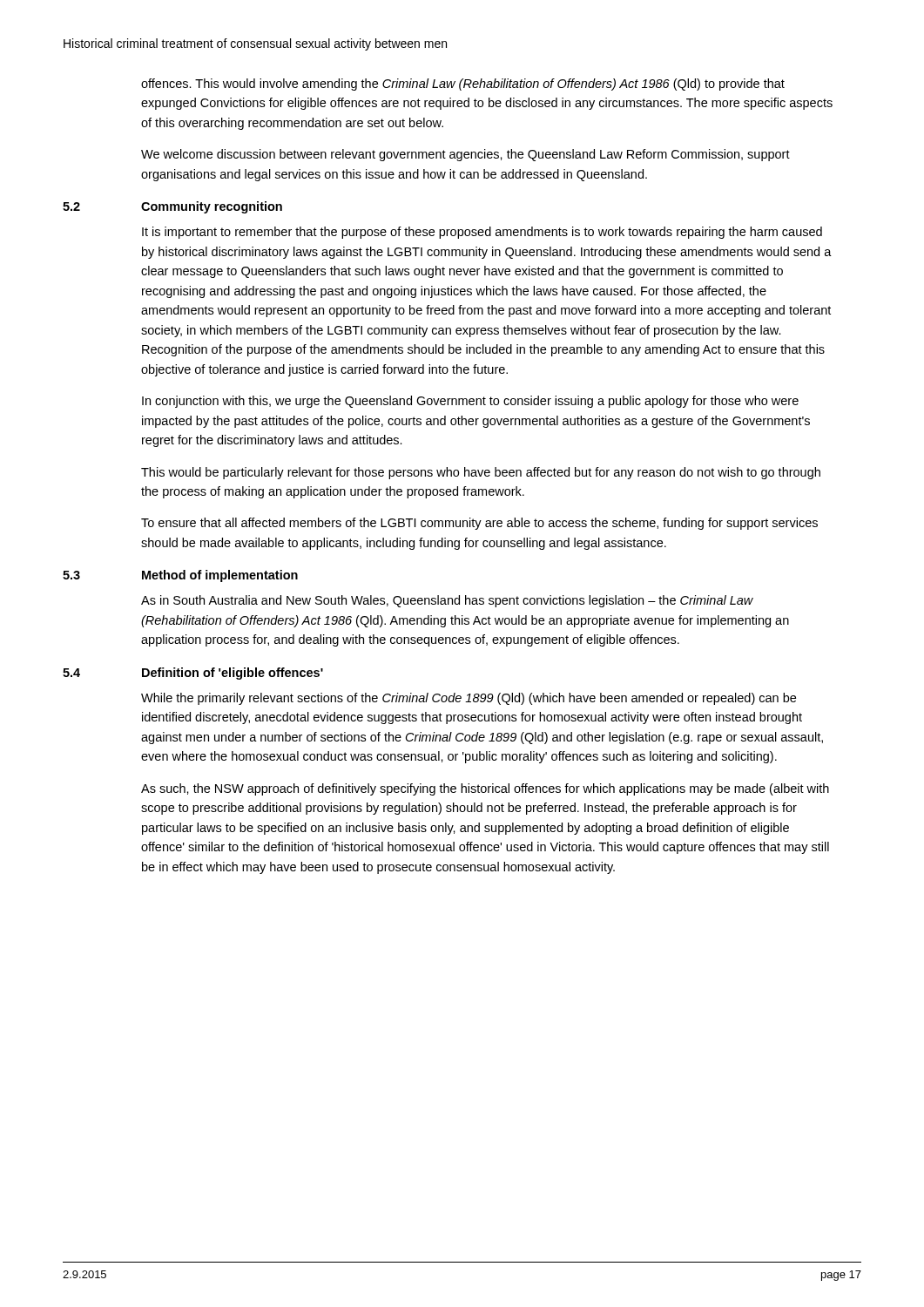Click the passage that begins "To ensure that all affected members"

tap(488, 533)
